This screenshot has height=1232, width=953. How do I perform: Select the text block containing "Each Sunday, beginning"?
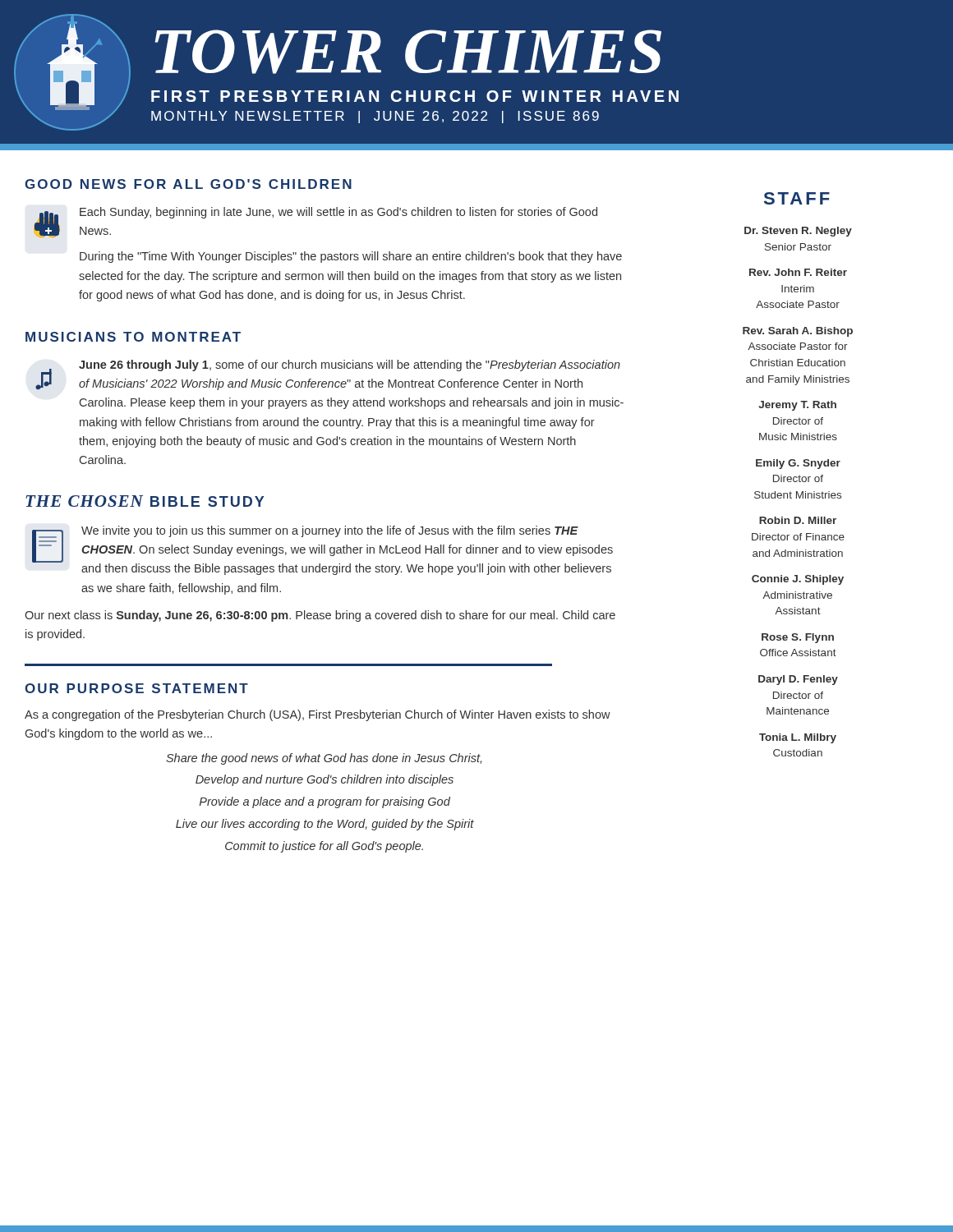tap(339, 221)
